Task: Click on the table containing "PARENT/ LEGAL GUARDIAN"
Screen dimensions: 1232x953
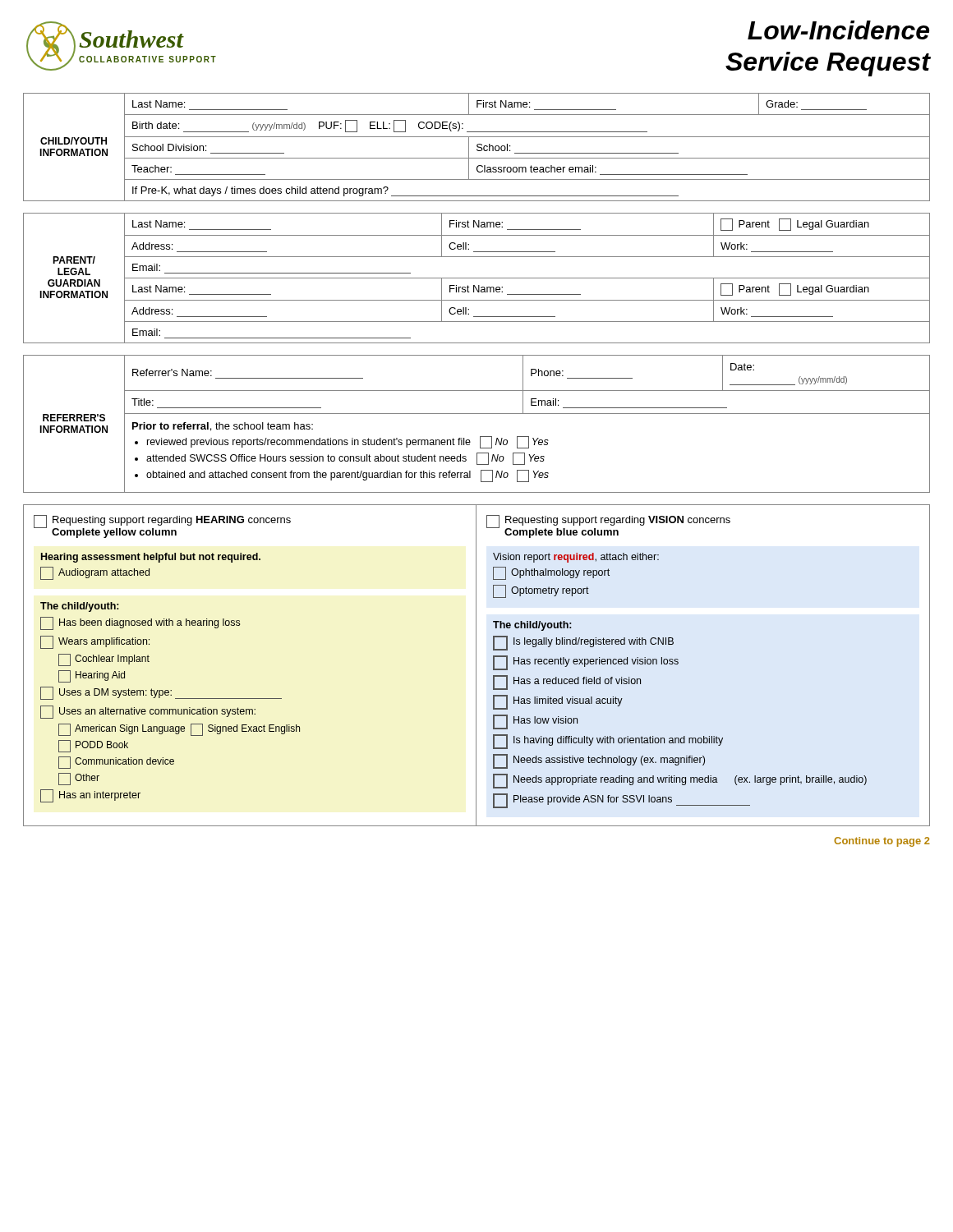Action: pos(476,278)
